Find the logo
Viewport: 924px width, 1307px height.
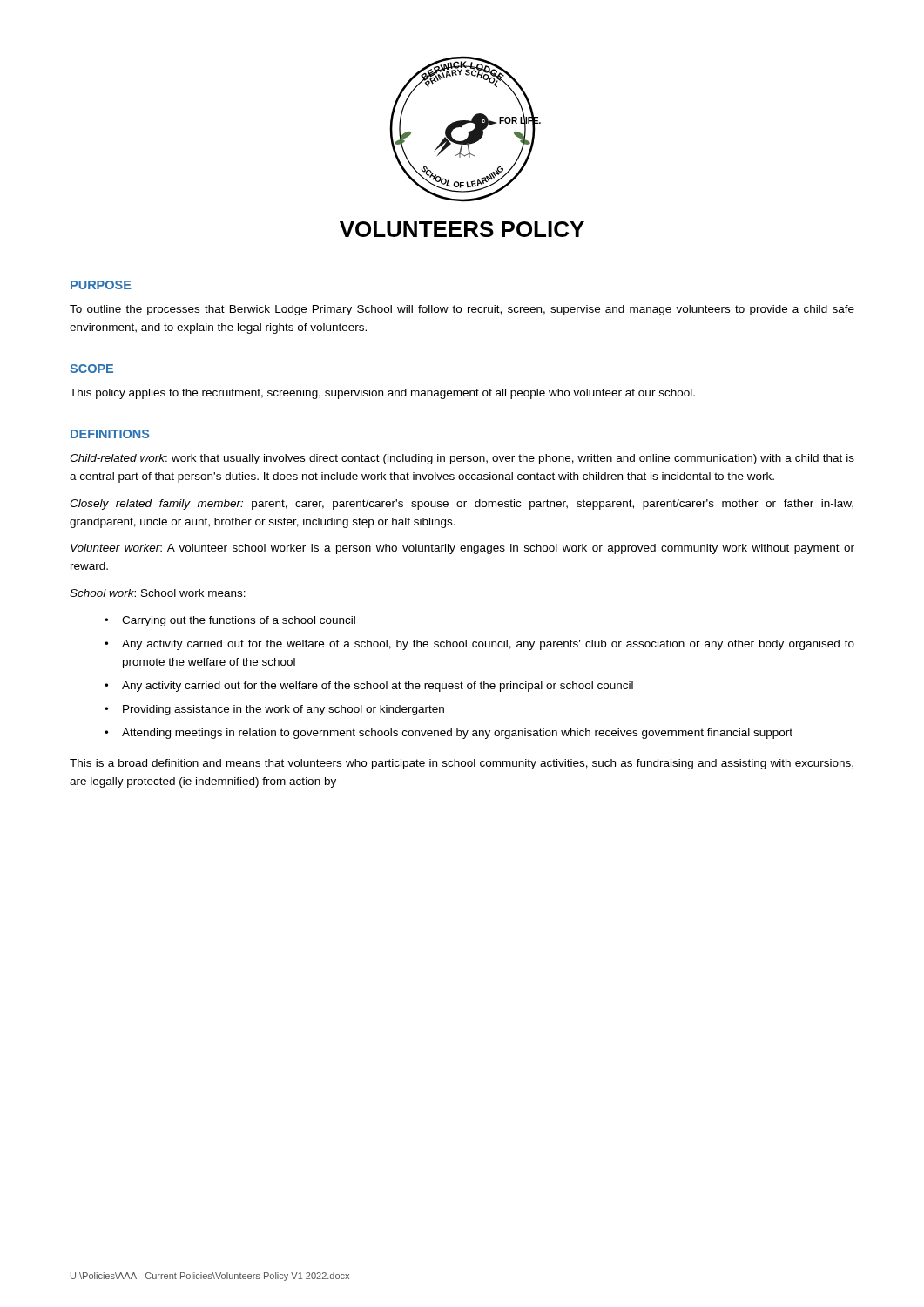[462, 130]
